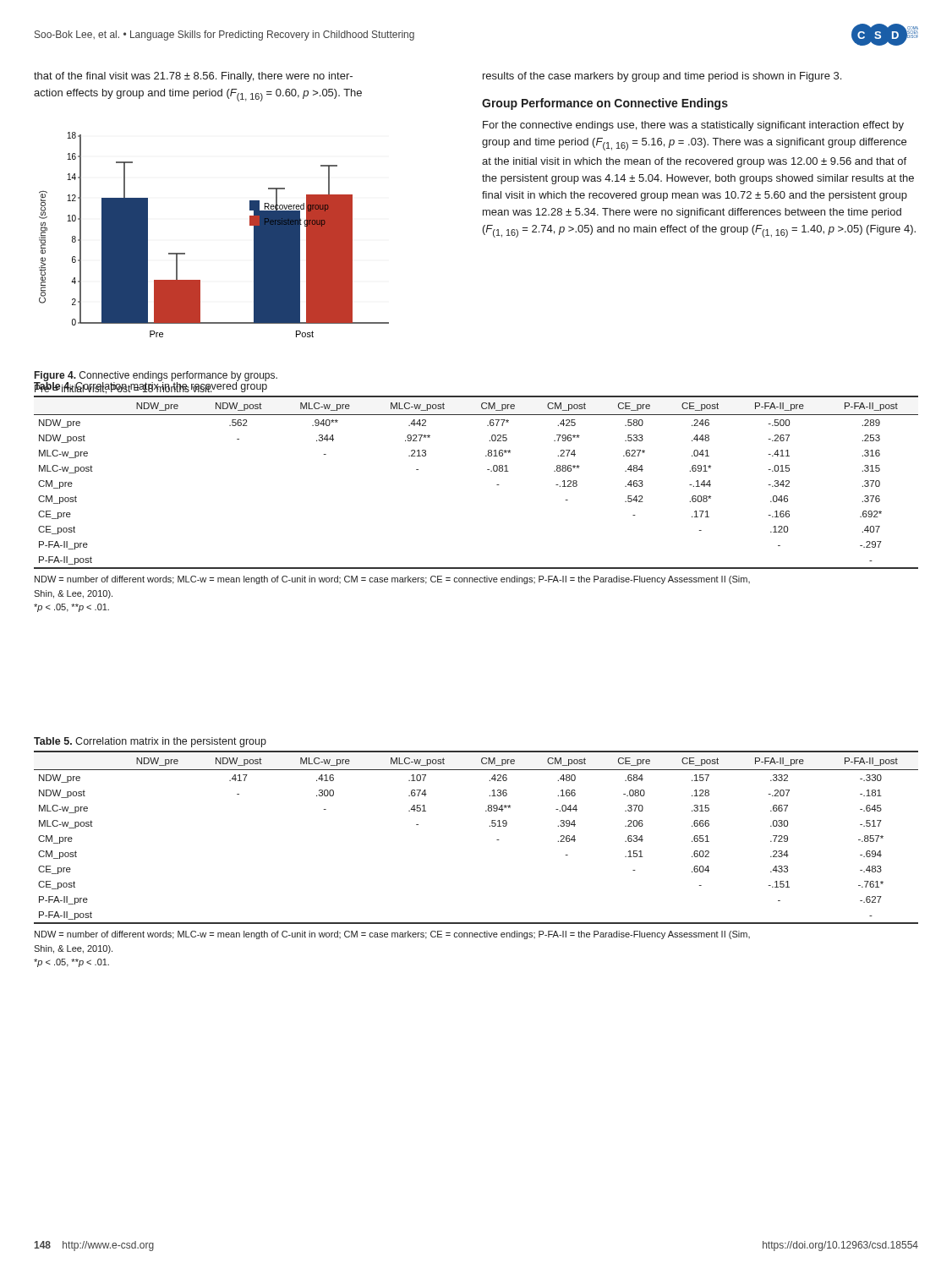Point to the passage starting "For the connective"

699,178
